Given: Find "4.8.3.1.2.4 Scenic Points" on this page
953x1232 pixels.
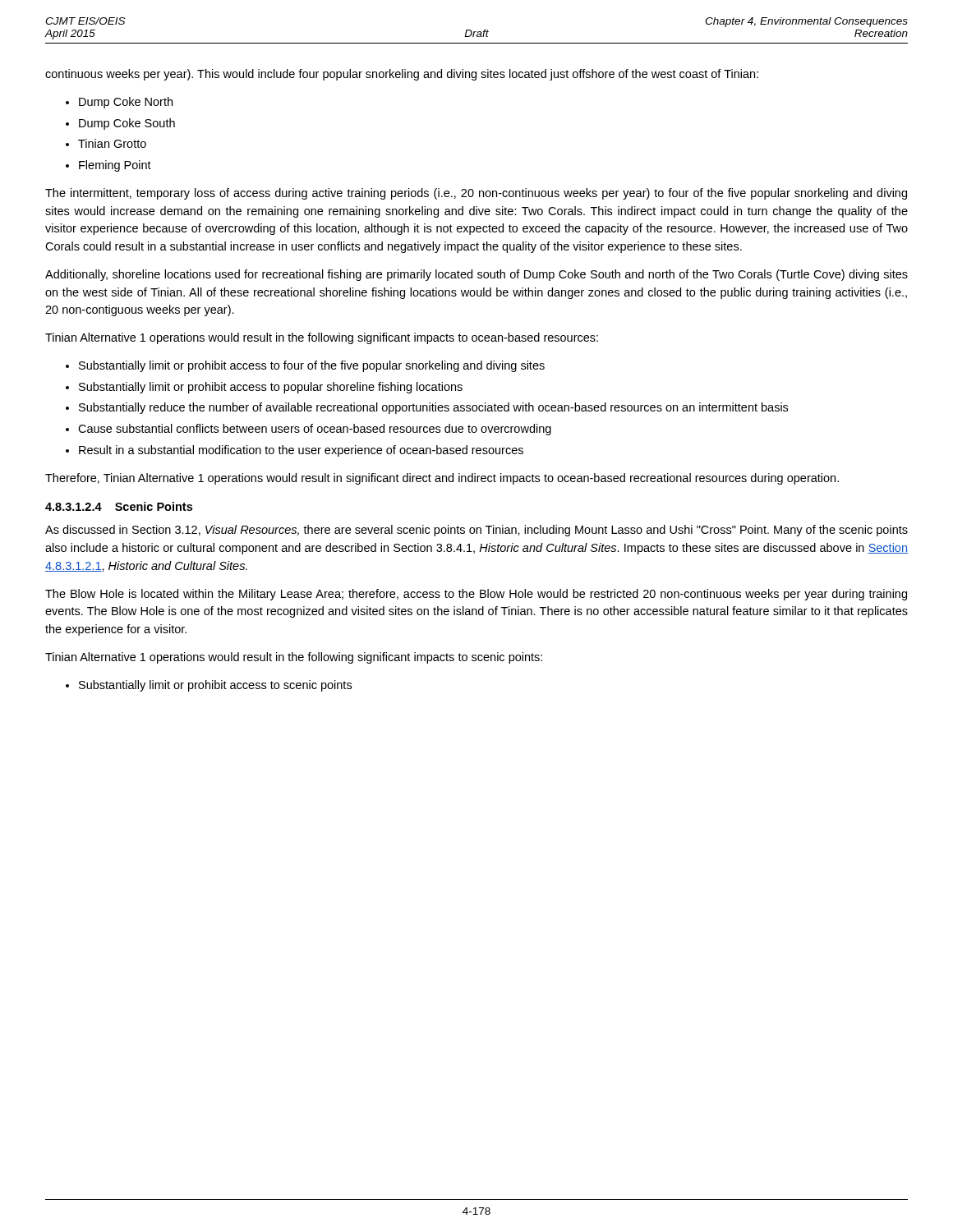Looking at the screenshot, I should click(x=119, y=507).
